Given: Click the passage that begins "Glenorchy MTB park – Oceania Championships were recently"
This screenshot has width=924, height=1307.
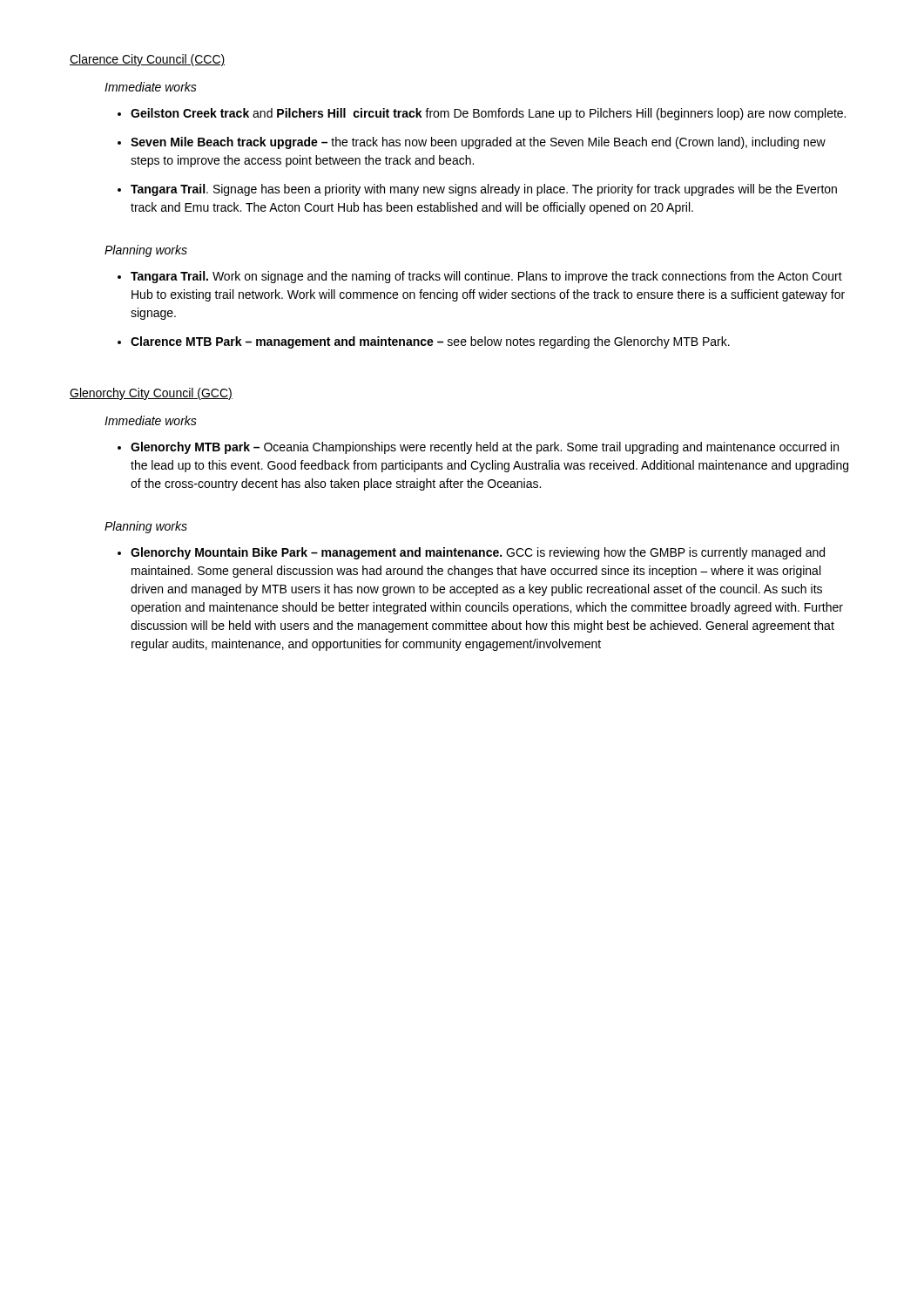Looking at the screenshot, I should pyautogui.click(x=490, y=465).
